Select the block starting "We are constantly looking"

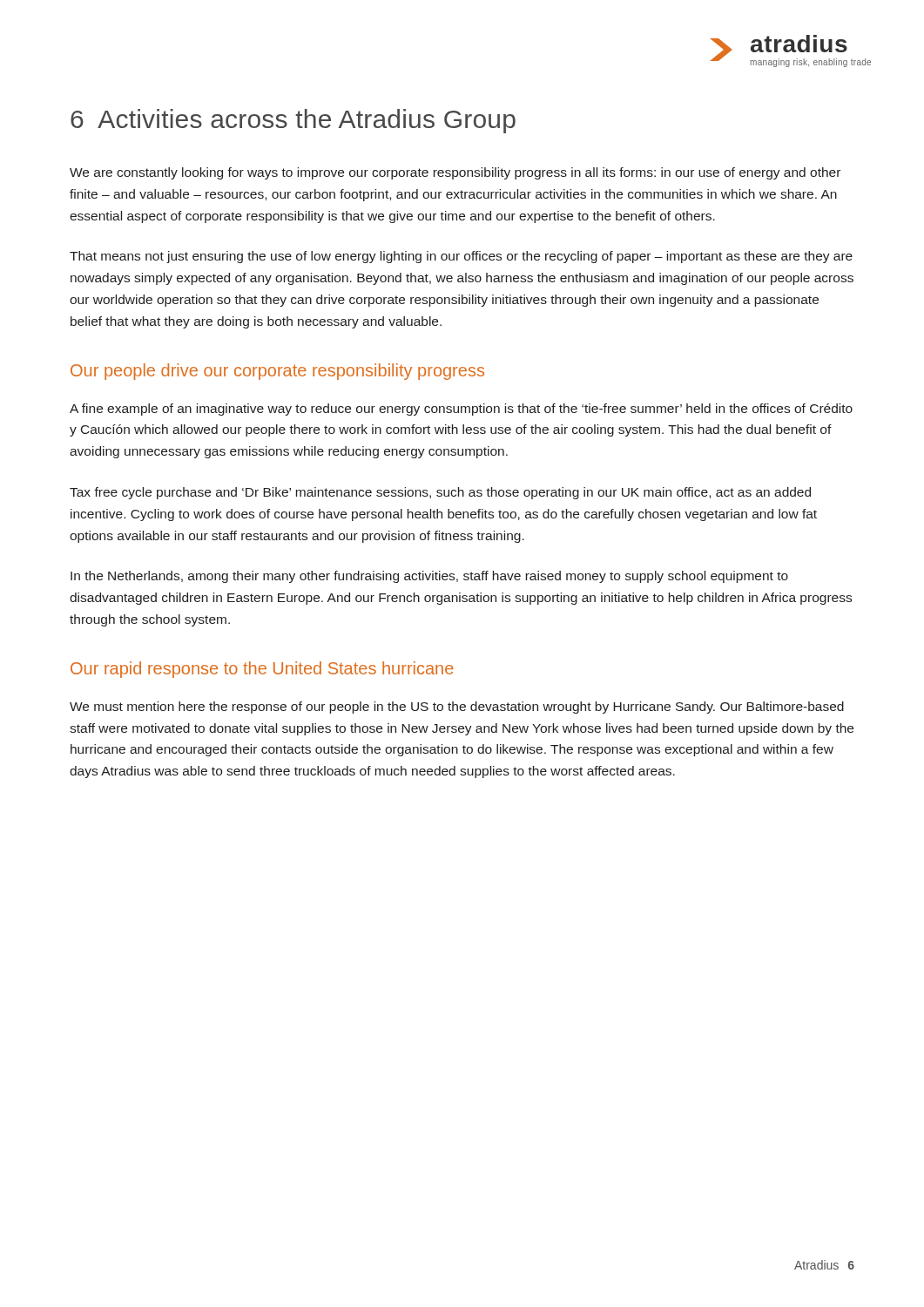tap(455, 194)
